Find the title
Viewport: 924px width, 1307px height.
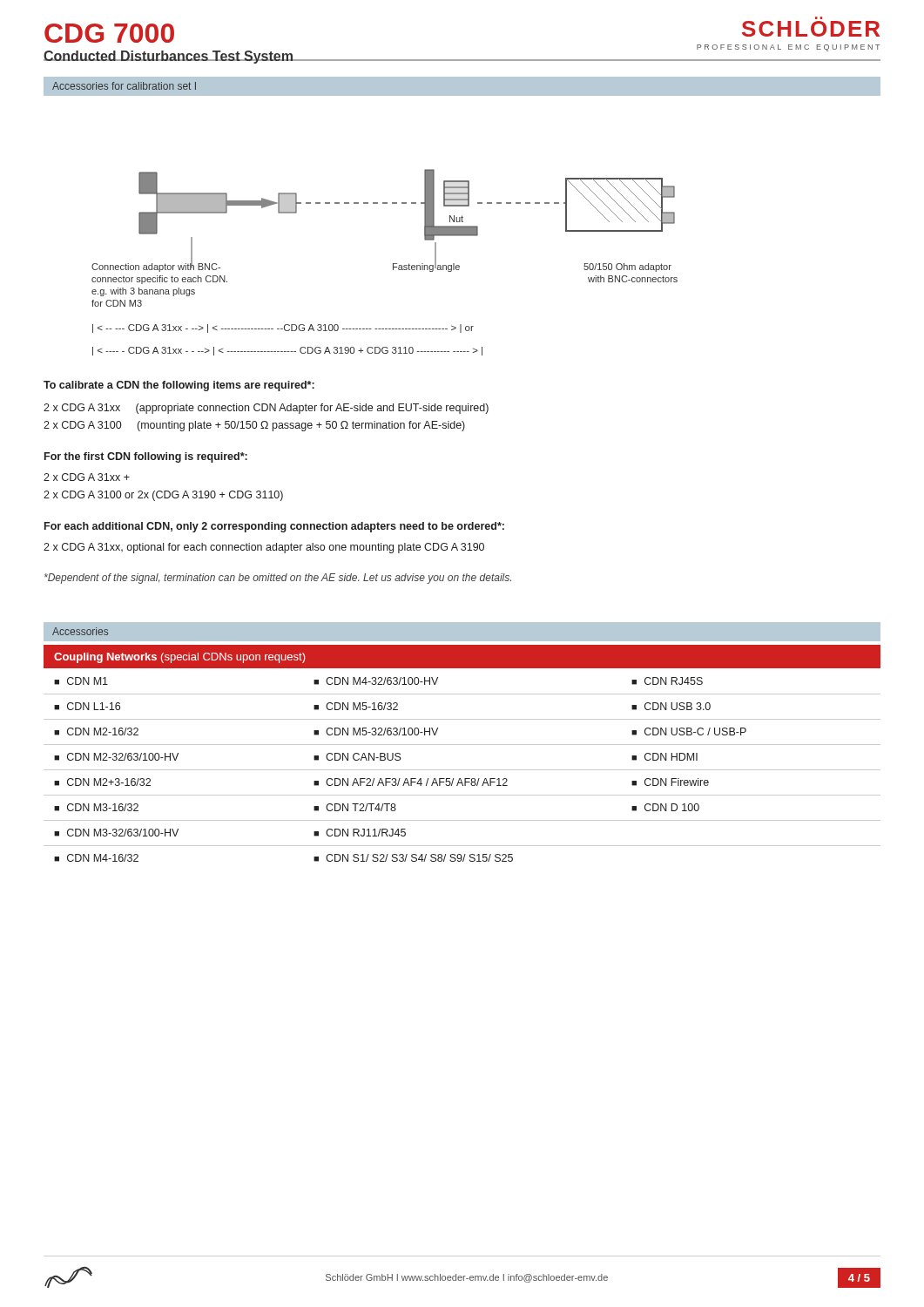click(x=109, y=33)
